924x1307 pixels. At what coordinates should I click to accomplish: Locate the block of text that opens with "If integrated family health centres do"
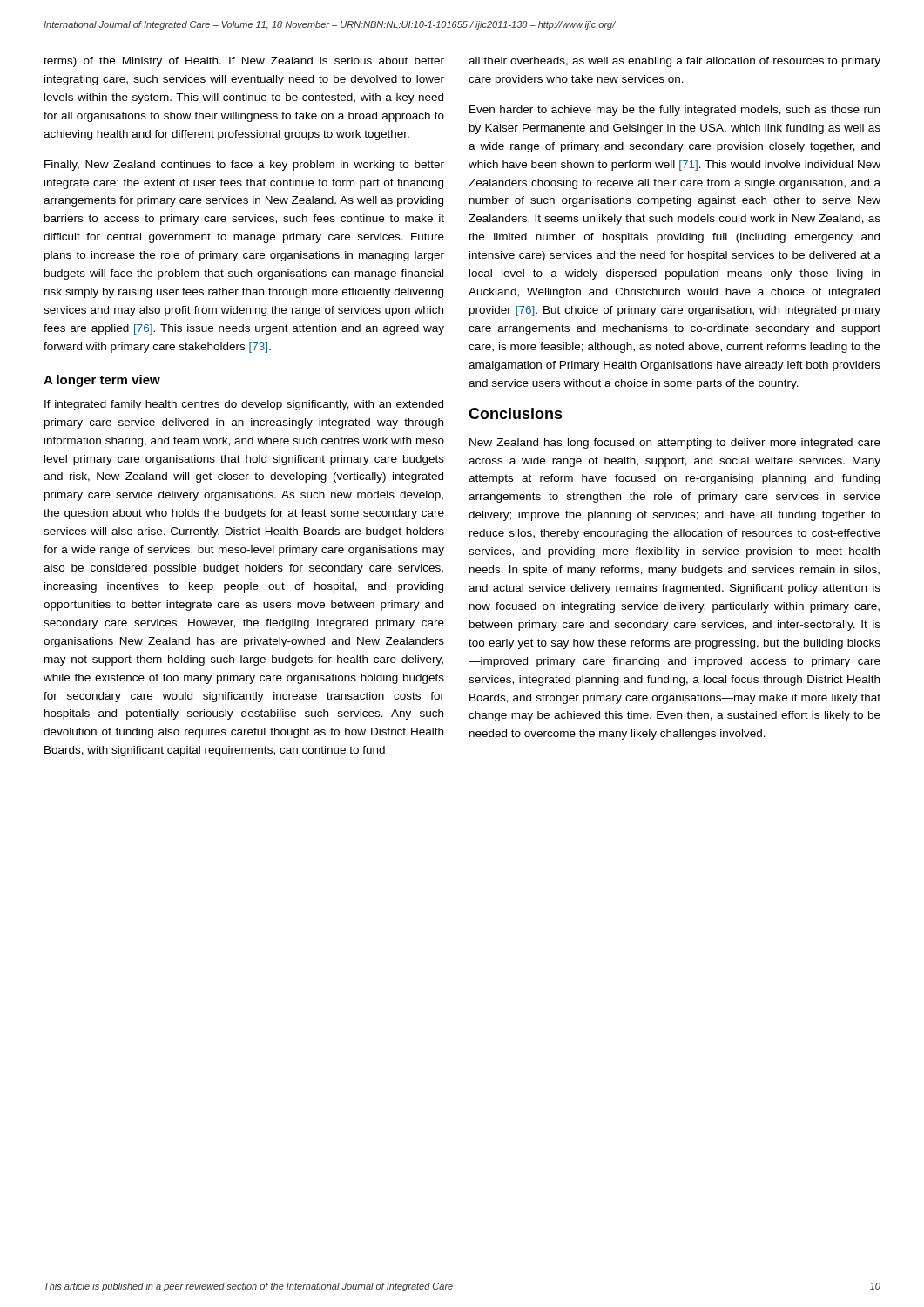click(244, 577)
